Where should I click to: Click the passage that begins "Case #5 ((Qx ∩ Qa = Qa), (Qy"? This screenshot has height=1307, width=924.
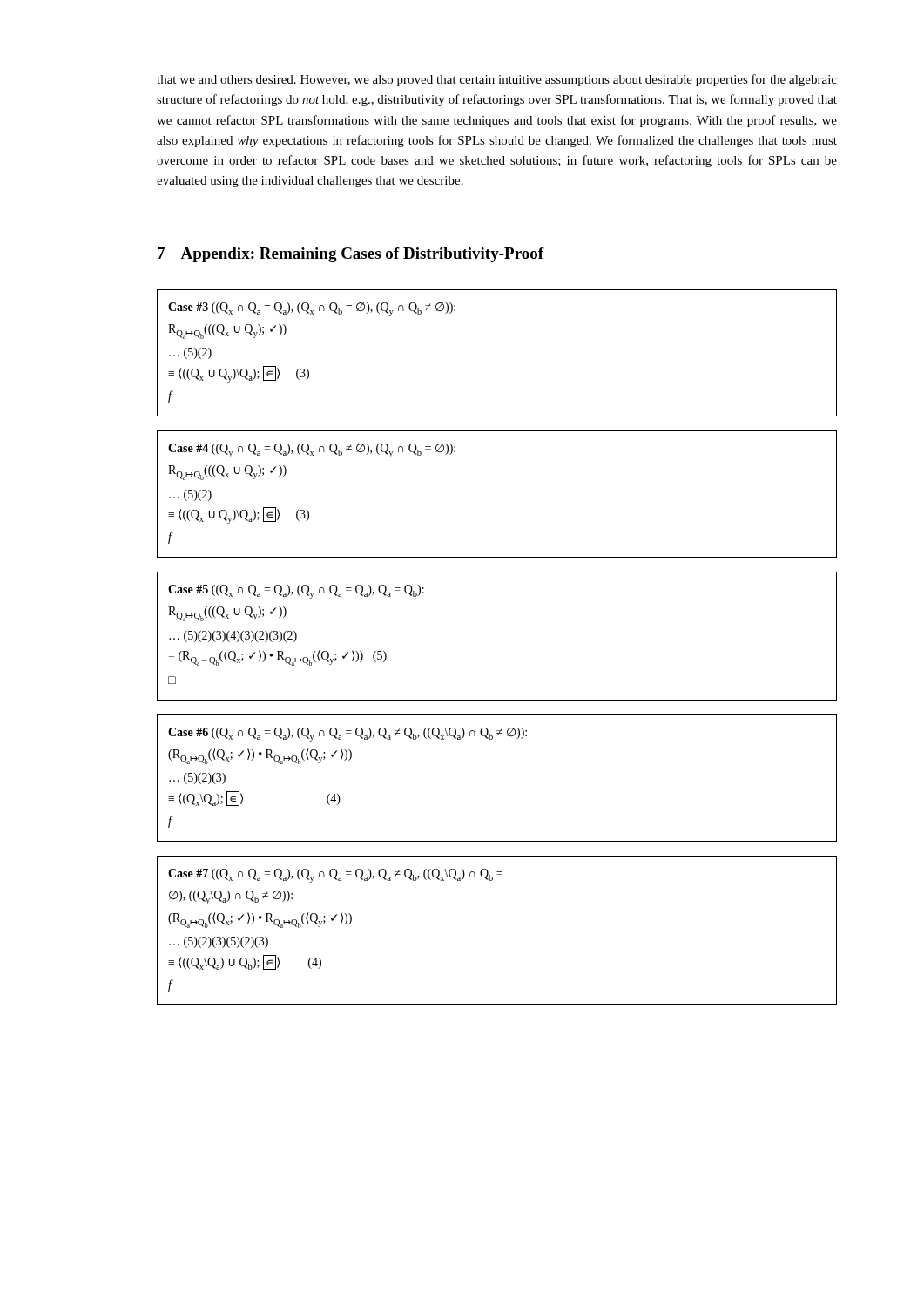296,592
